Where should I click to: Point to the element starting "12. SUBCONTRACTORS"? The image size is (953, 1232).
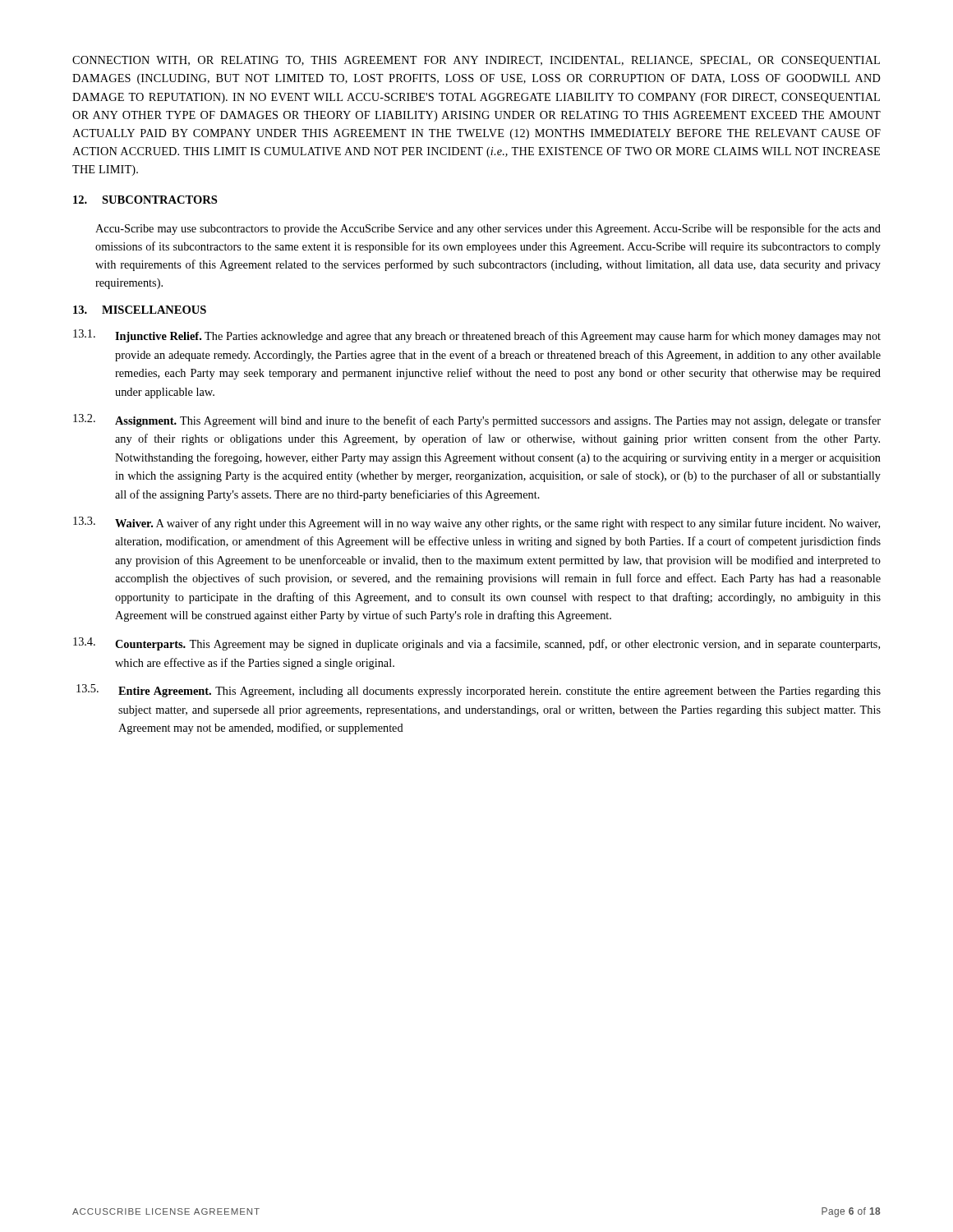pos(145,200)
